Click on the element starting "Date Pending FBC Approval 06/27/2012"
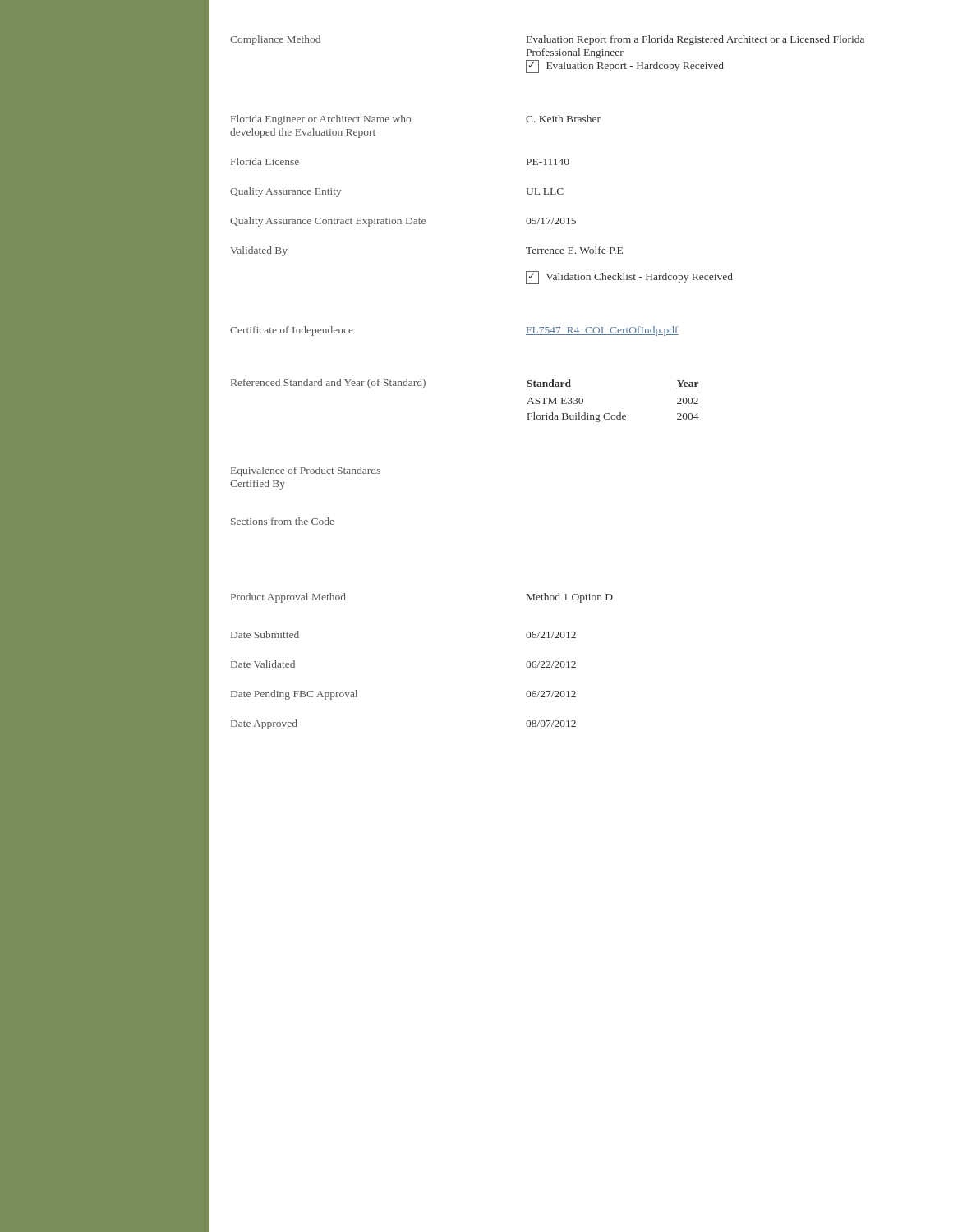The height and width of the screenshot is (1232, 953). pos(575,694)
